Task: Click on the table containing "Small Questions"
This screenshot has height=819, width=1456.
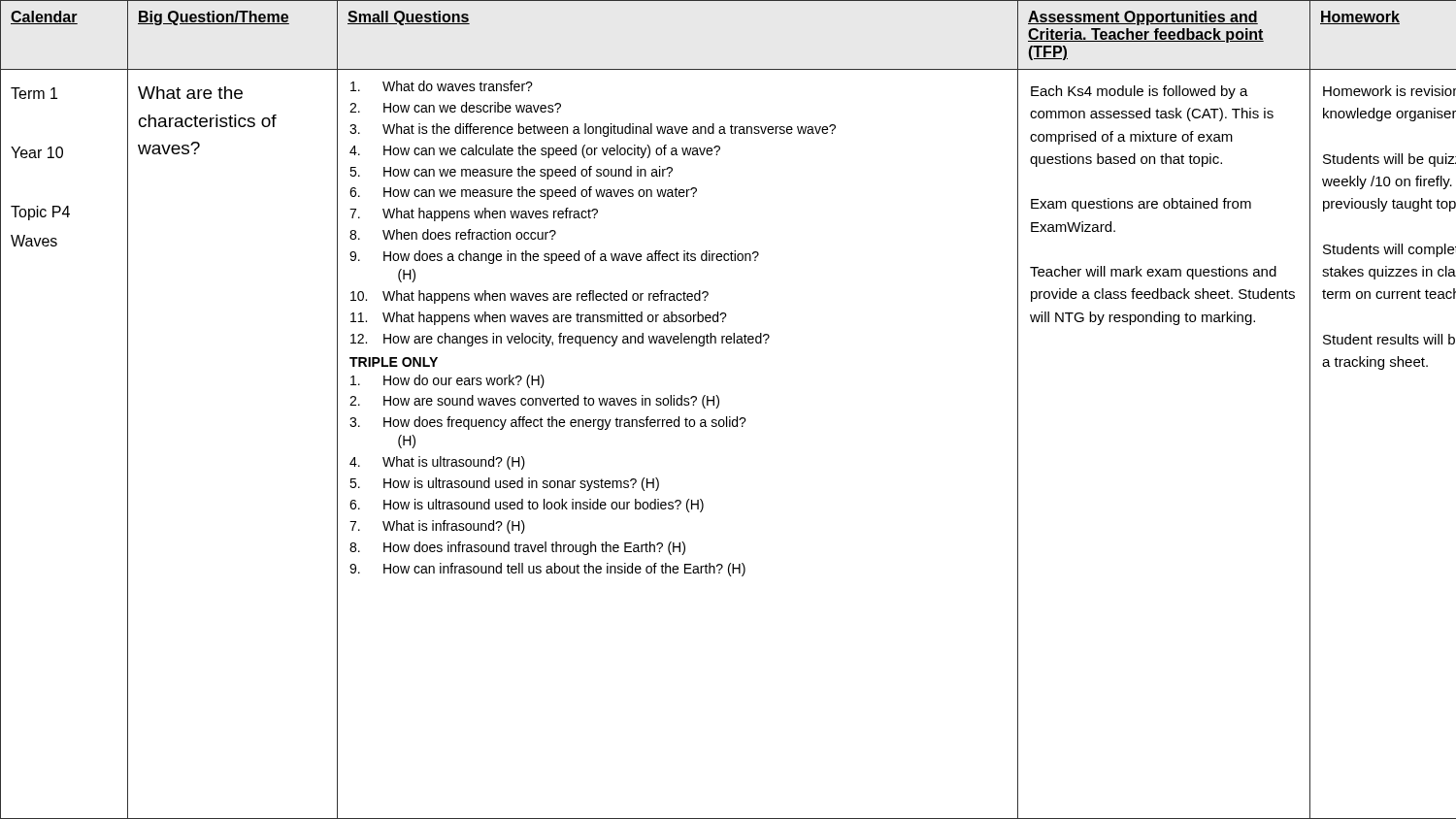Action: pos(728,410)
